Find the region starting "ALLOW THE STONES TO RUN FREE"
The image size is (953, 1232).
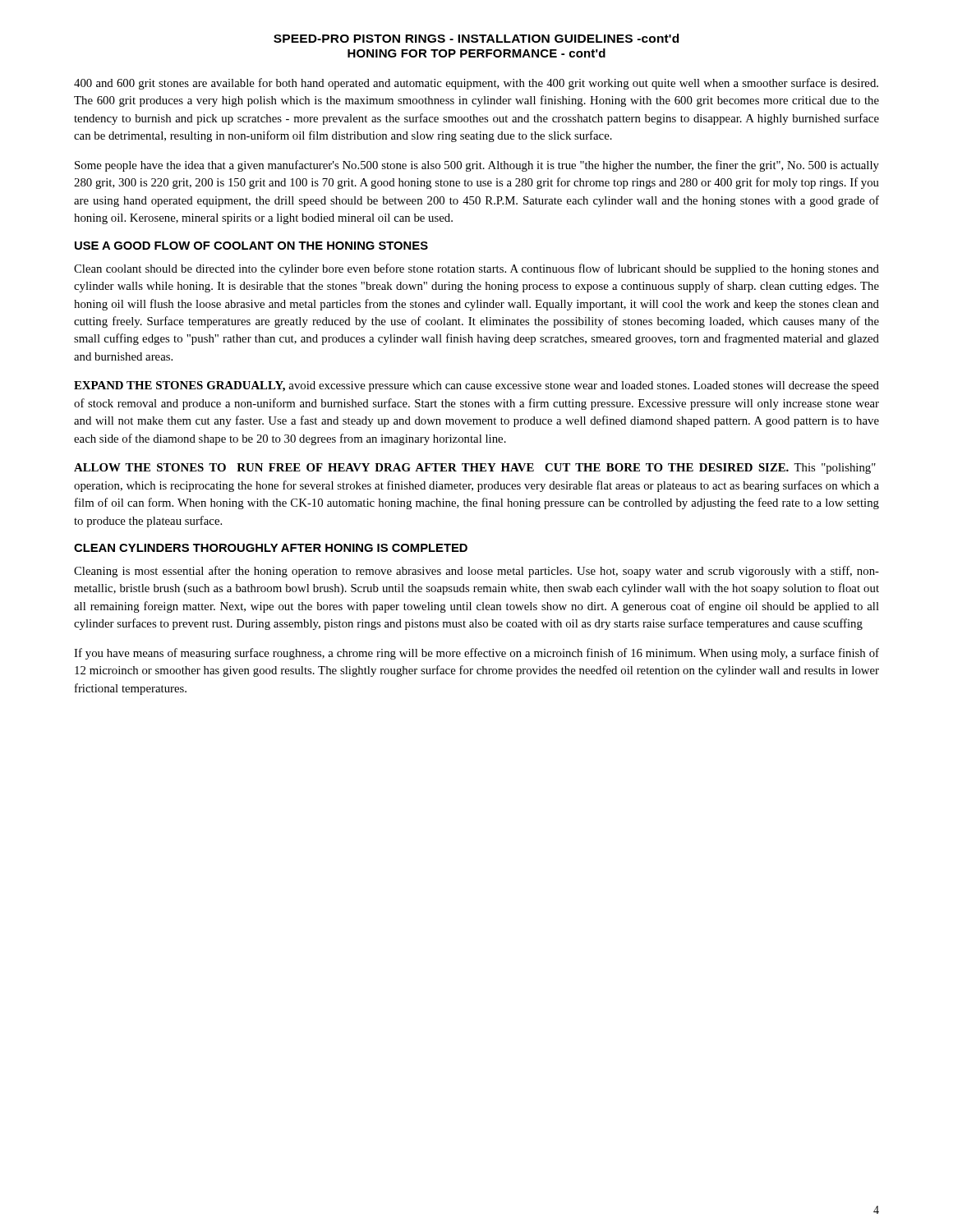point(476,494)
